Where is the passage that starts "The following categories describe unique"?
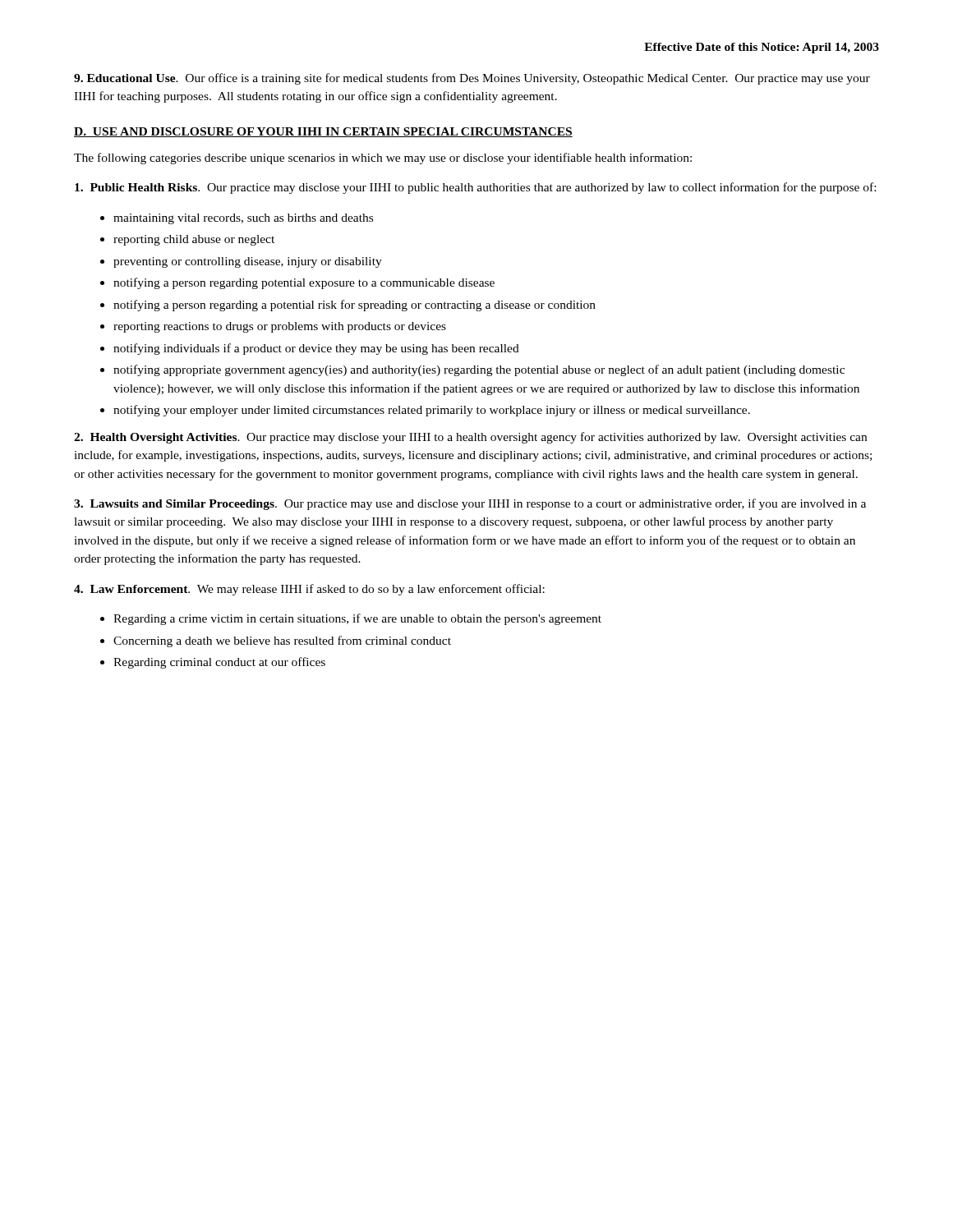Viewport: 953px width, 1232px height. (x=383, y=157)
